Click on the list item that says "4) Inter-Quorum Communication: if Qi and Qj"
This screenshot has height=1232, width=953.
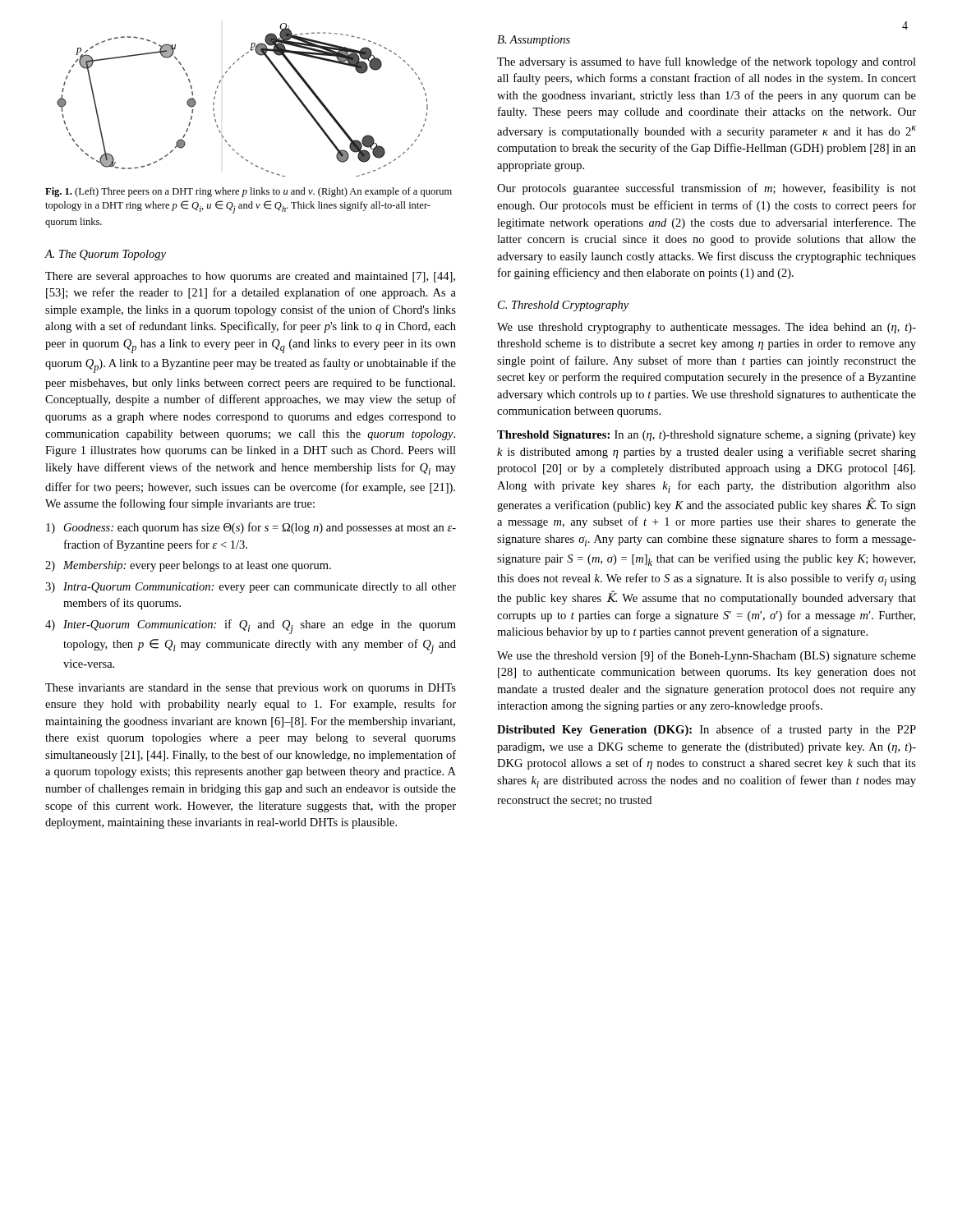point(251,644)
